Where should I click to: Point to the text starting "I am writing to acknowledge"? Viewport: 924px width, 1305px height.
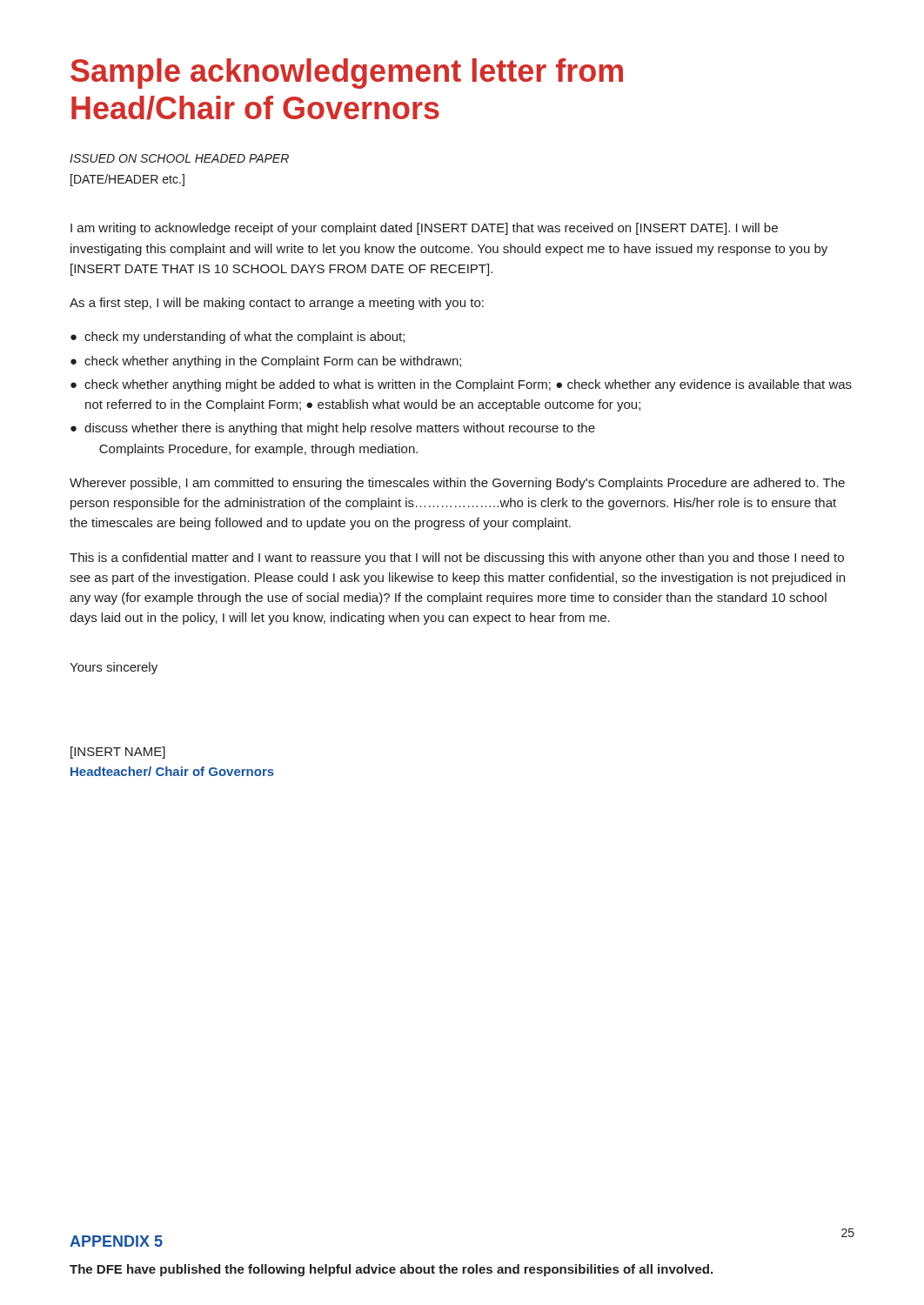click(449, 248)
